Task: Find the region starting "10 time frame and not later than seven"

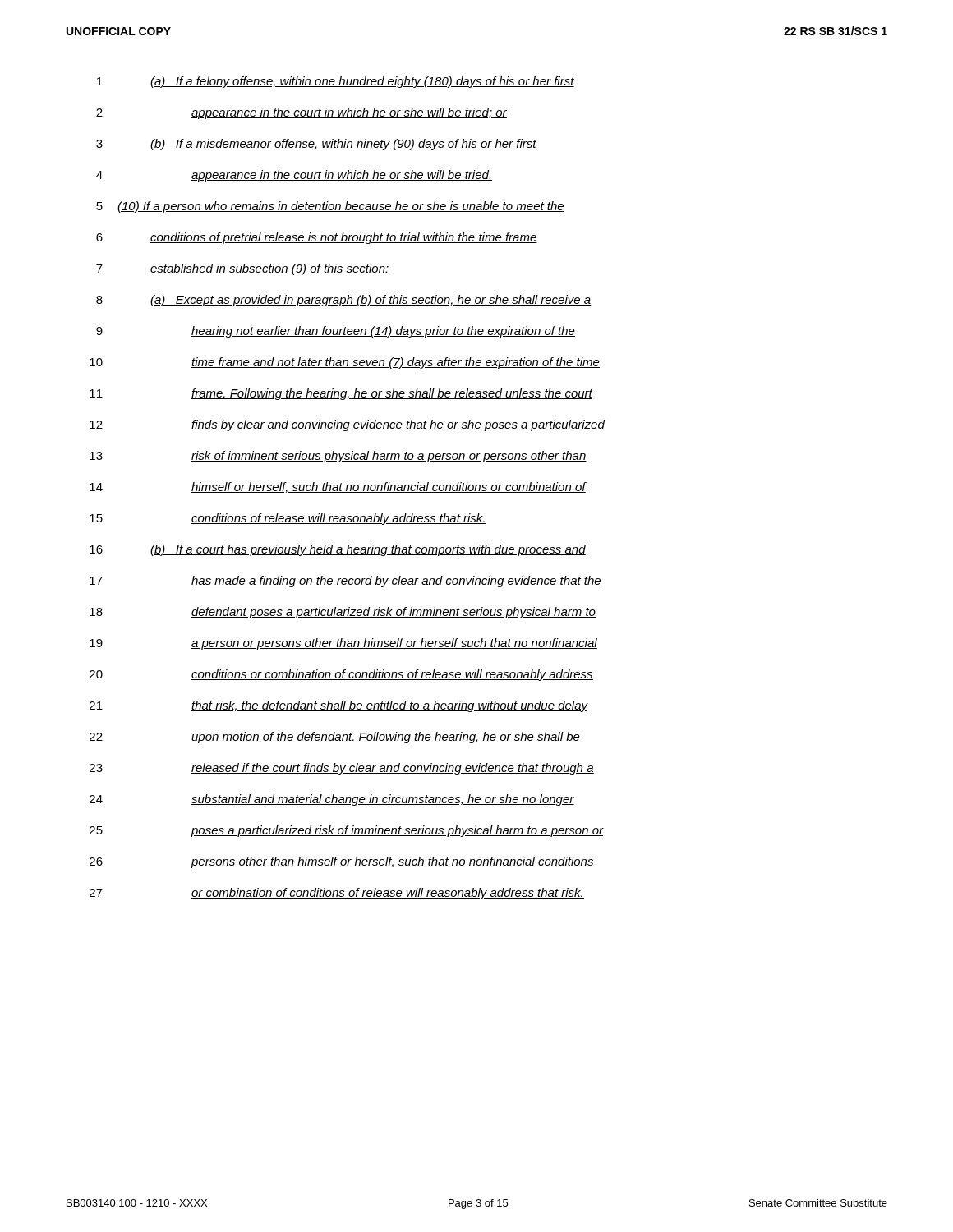Action: tap(476, 362)
